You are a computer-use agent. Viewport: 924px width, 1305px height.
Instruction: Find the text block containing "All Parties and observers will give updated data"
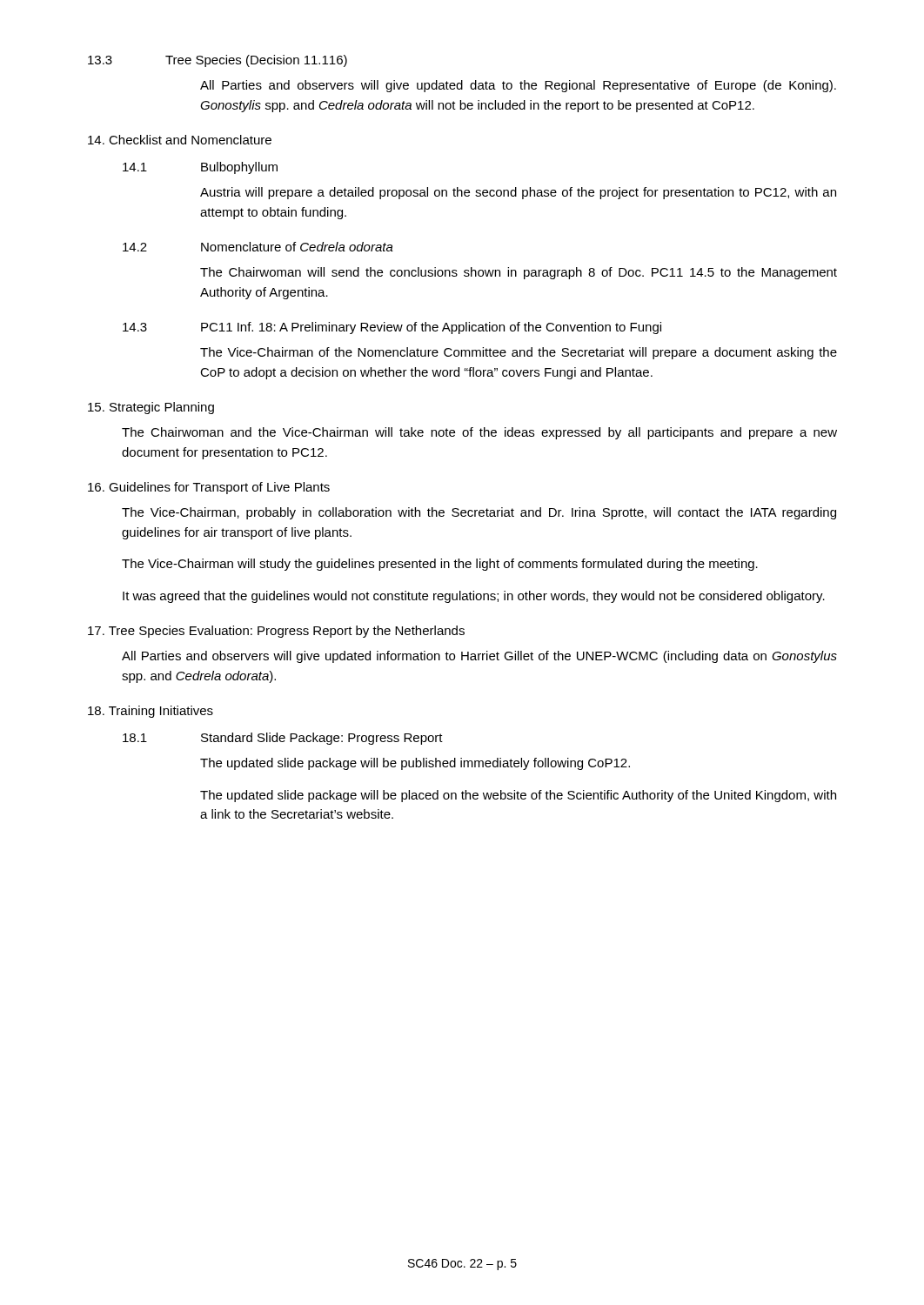[519, 95]
